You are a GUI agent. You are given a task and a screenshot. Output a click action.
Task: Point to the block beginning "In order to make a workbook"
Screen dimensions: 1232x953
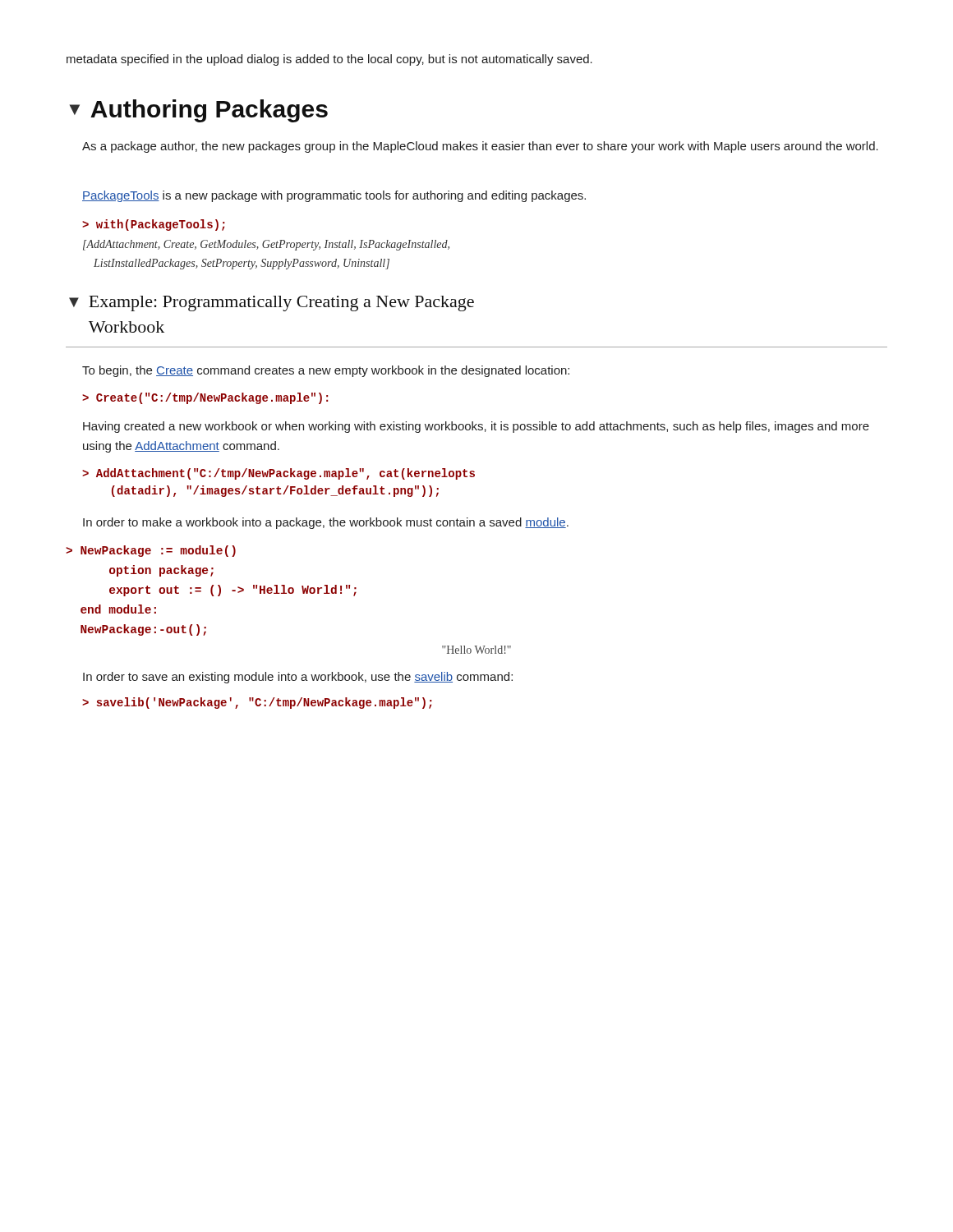point(326,522)
